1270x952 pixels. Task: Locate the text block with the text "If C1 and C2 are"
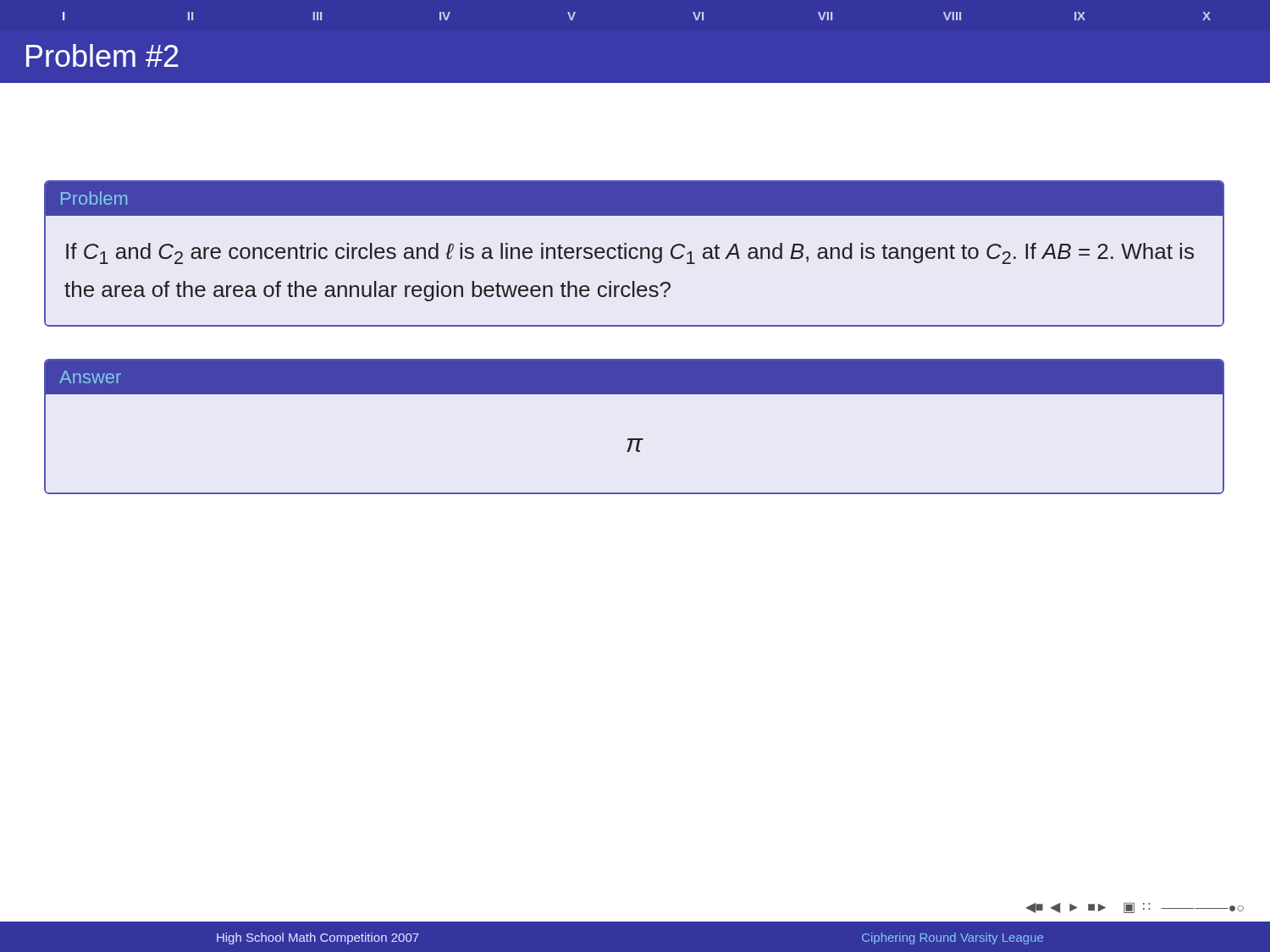coord(629,270)
